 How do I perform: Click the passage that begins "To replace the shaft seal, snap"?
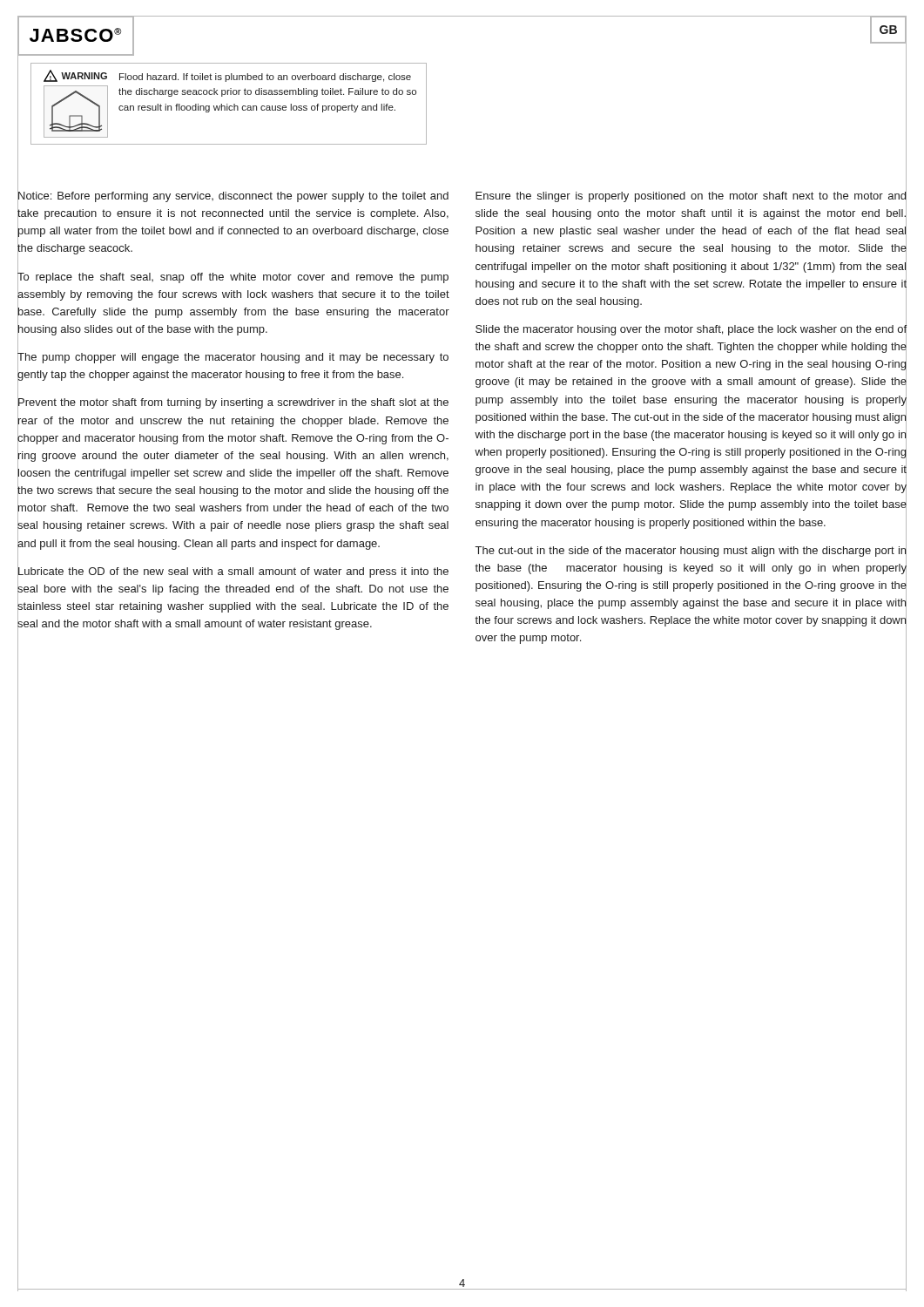pos(233,303)
